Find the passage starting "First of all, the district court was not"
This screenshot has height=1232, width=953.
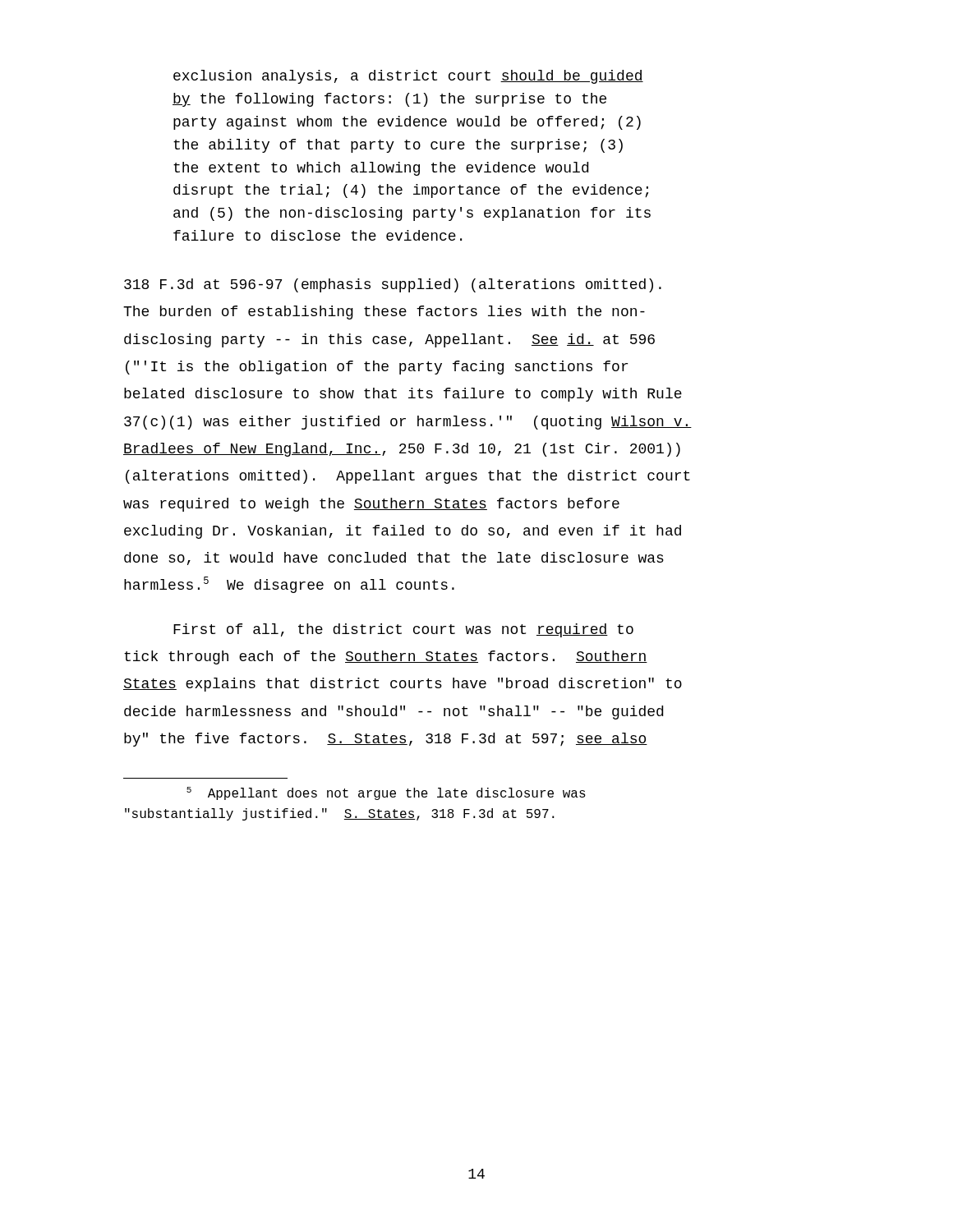[x=403, y=684]
